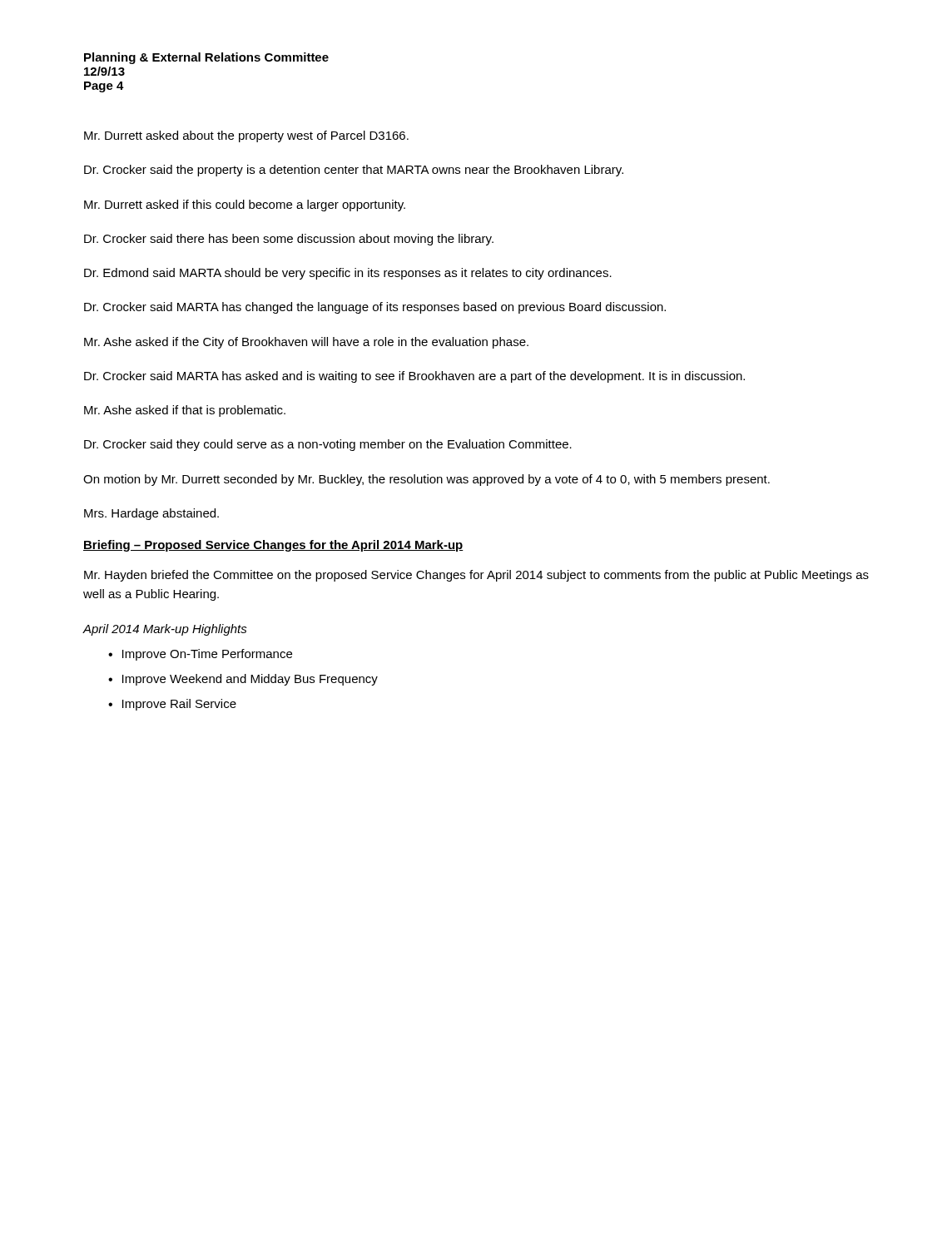The image size is (952, 1248).
Task: Find the text block that says "Dr. Crocker said there has"
Action: pos(289,238)
